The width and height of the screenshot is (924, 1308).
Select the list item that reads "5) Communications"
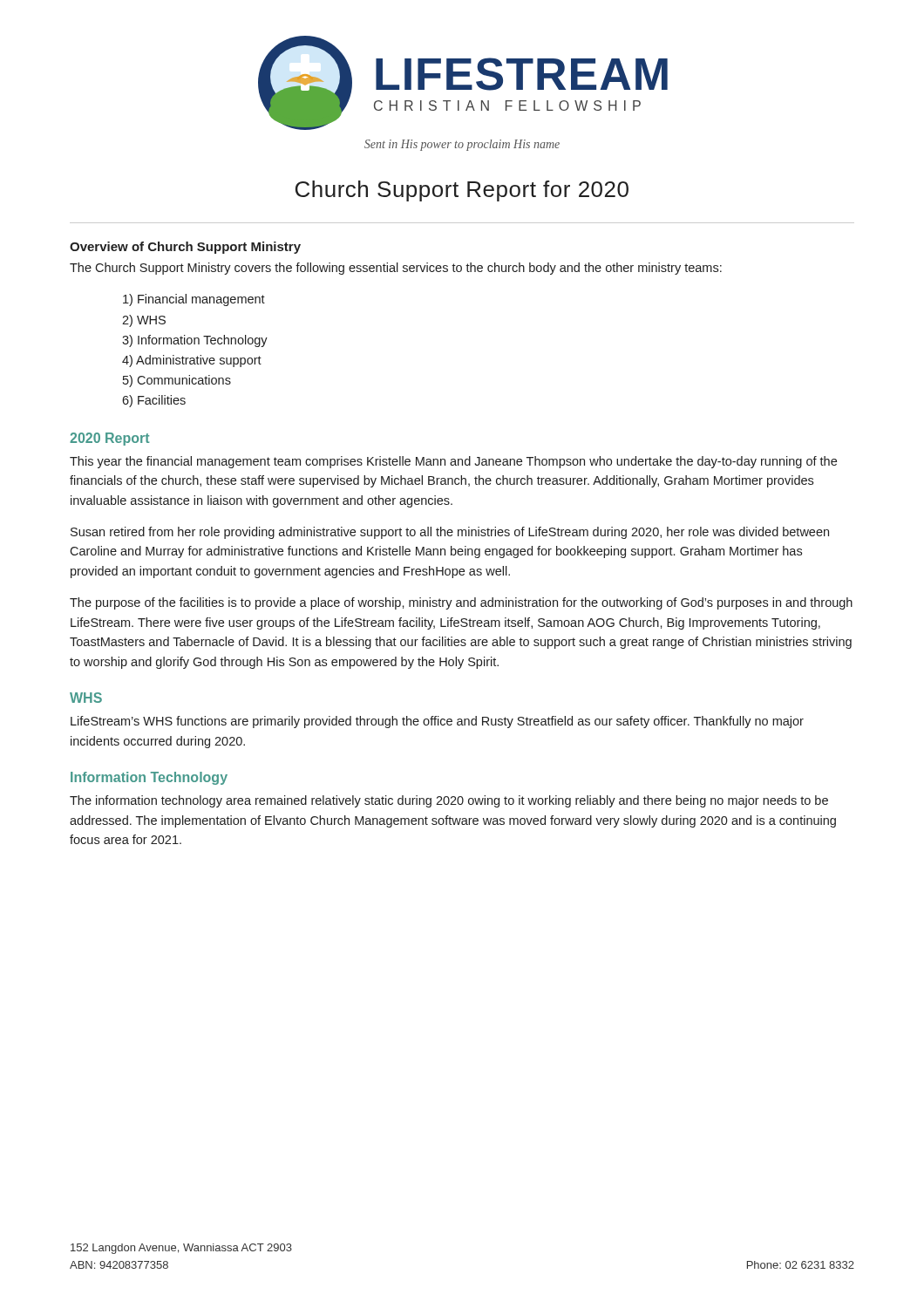click(176, 380)
